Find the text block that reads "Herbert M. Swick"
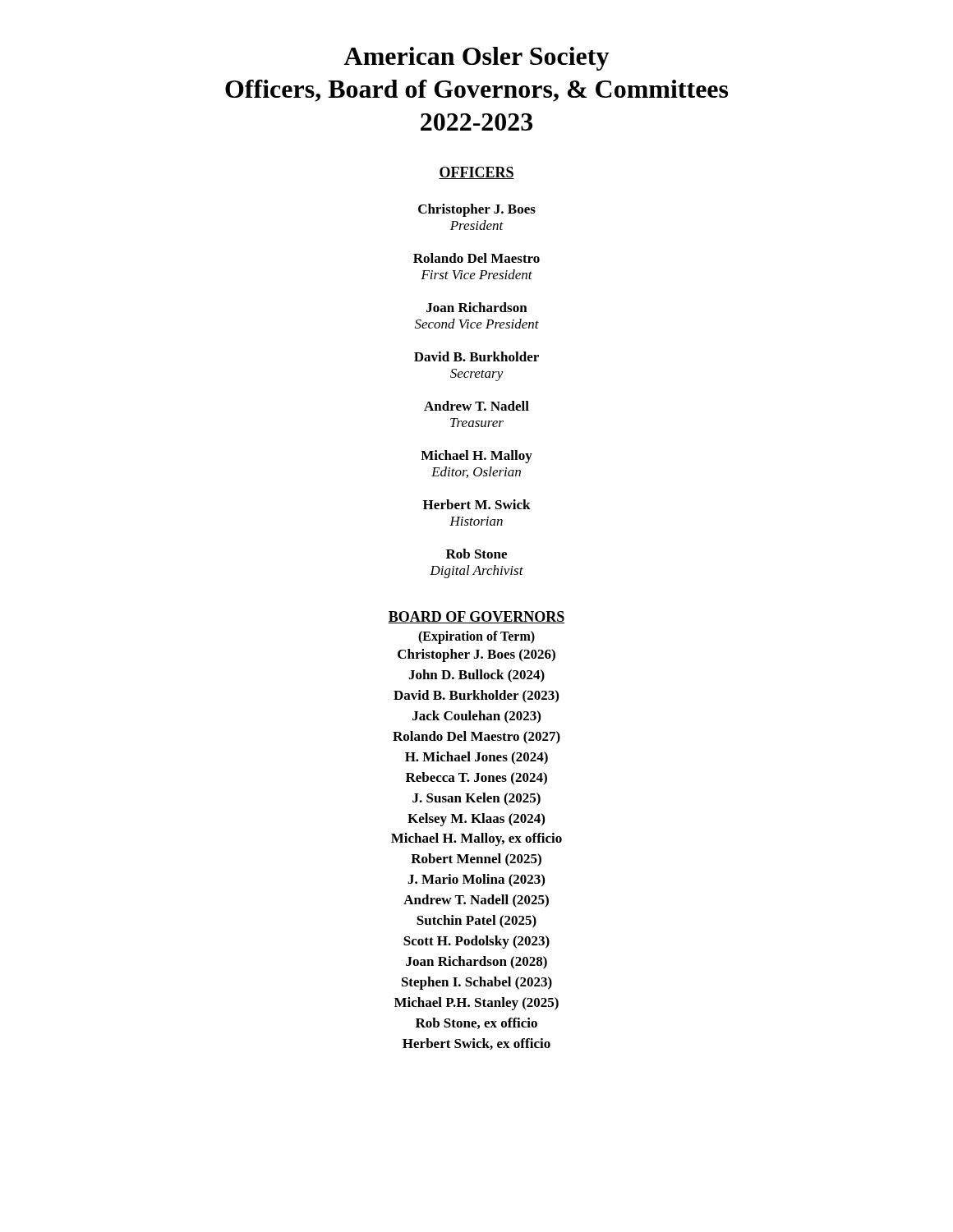The width and height of the screenshot is (953, 1232). (476, 513)
